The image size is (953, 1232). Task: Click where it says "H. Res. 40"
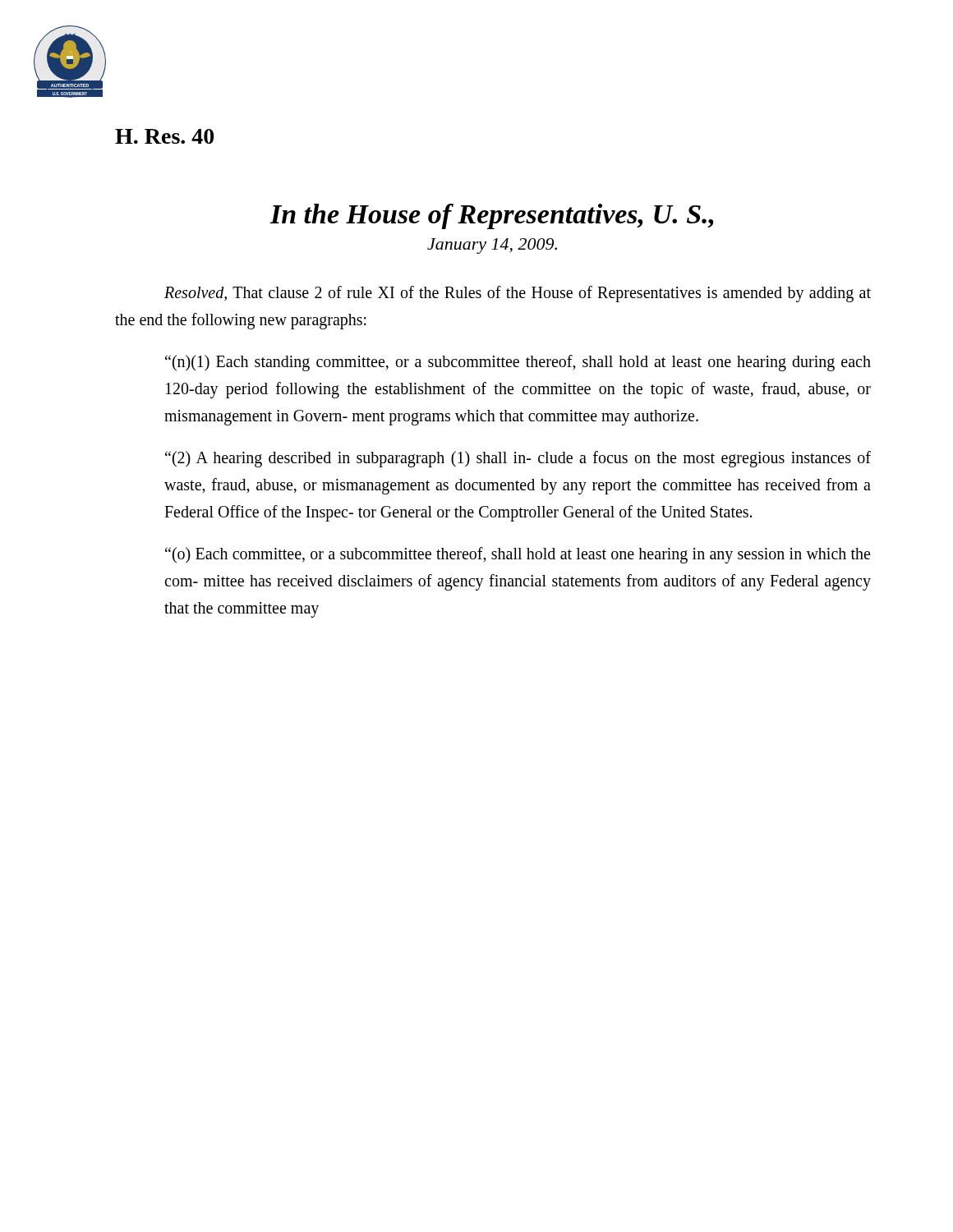click(x=165, y=136)
